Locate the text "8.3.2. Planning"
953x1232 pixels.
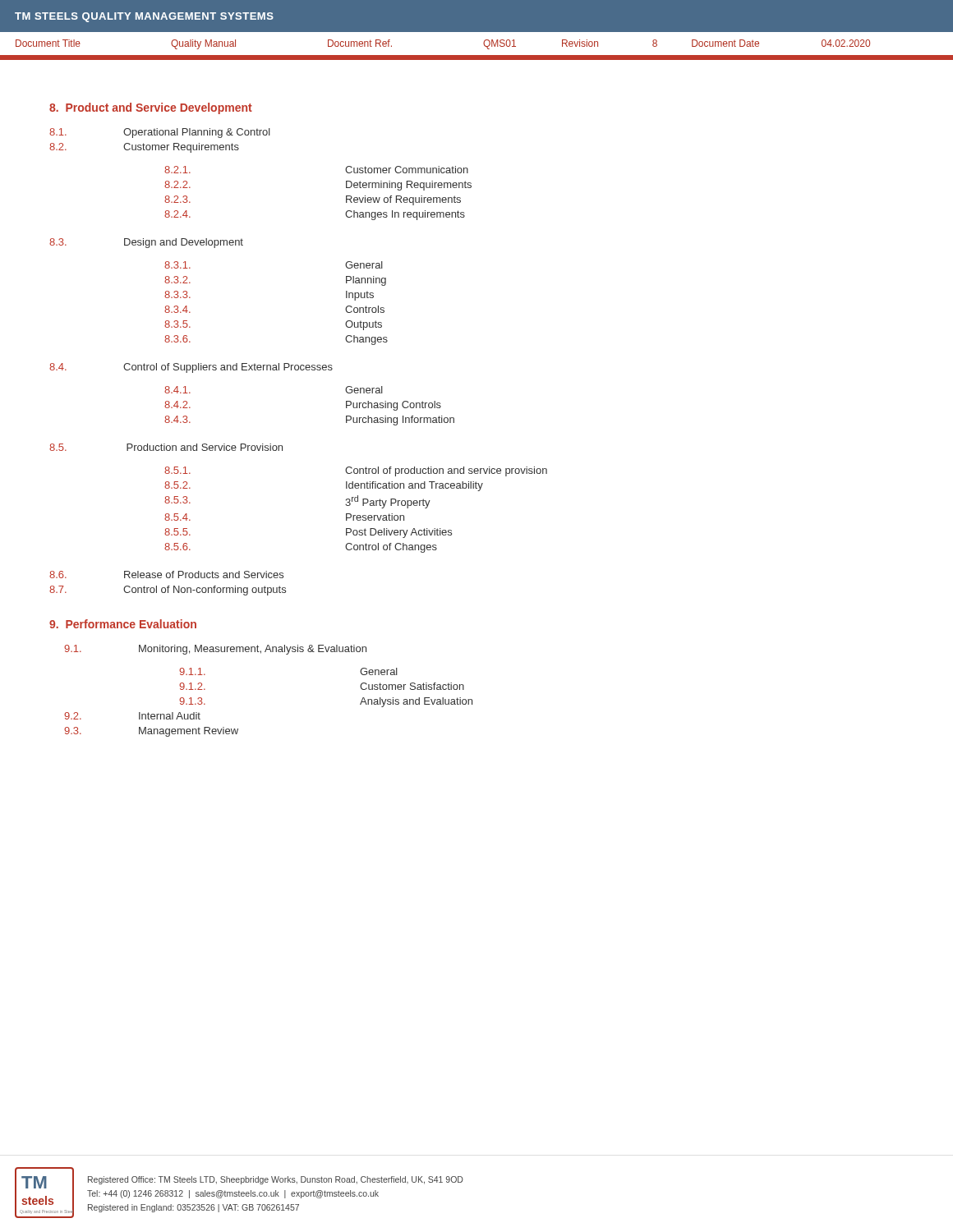point(177,280)
